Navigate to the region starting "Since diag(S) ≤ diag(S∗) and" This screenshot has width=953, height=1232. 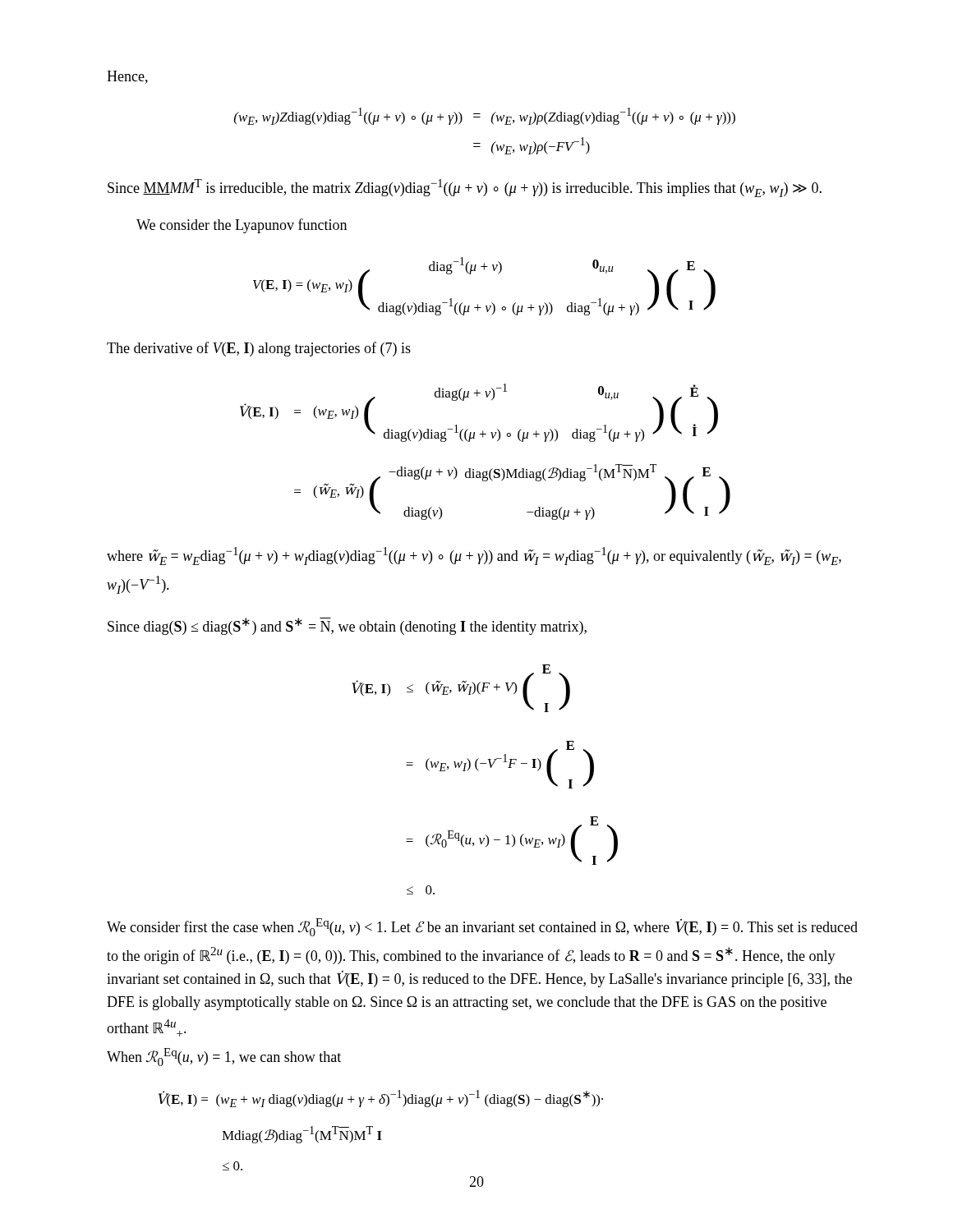pyautogui.click(x=347, y=625)
